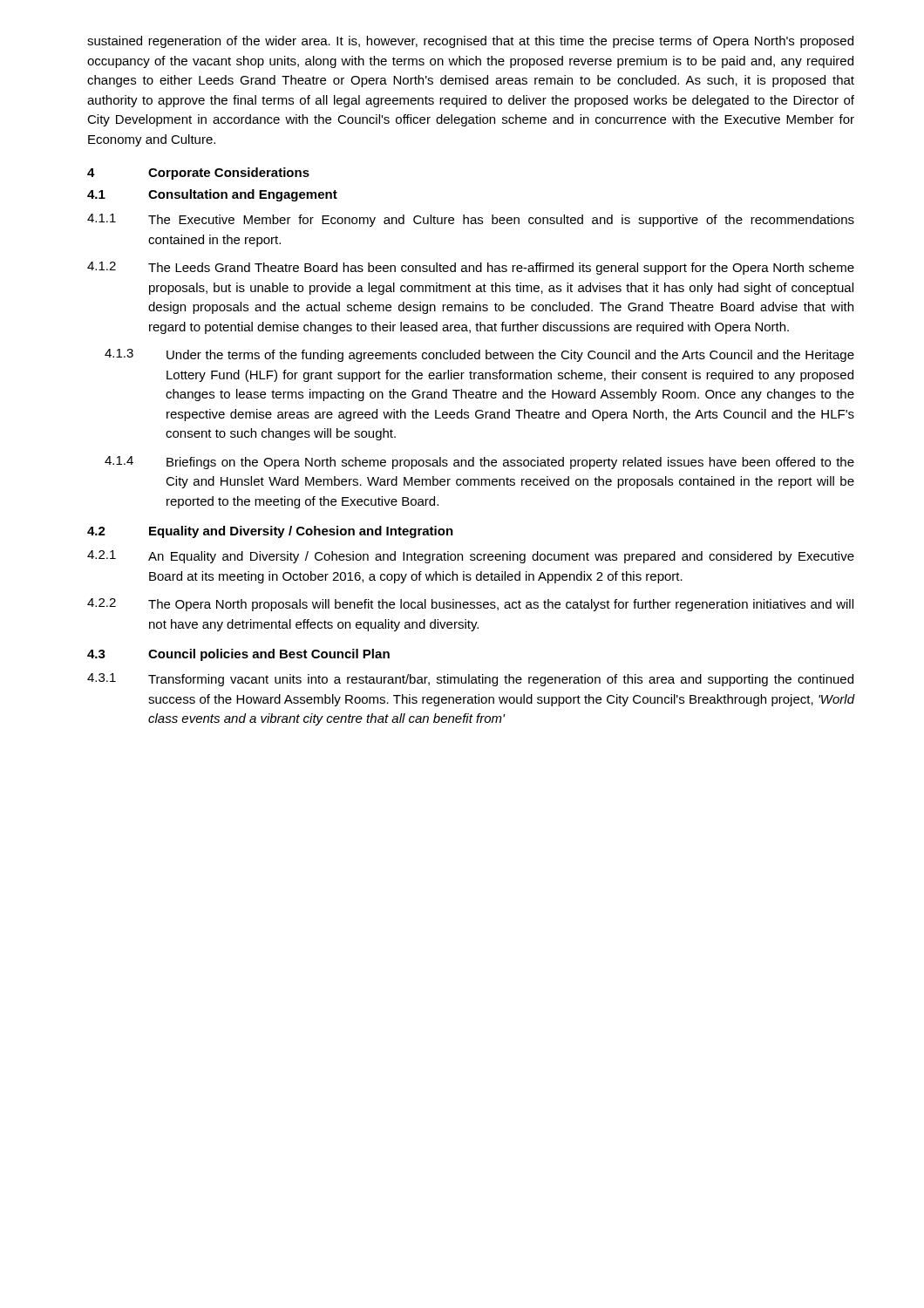Locate the block of text that opens with "4.1.1 The Executive"
This screenshot has height=1308, width=924.
(471, 230)
